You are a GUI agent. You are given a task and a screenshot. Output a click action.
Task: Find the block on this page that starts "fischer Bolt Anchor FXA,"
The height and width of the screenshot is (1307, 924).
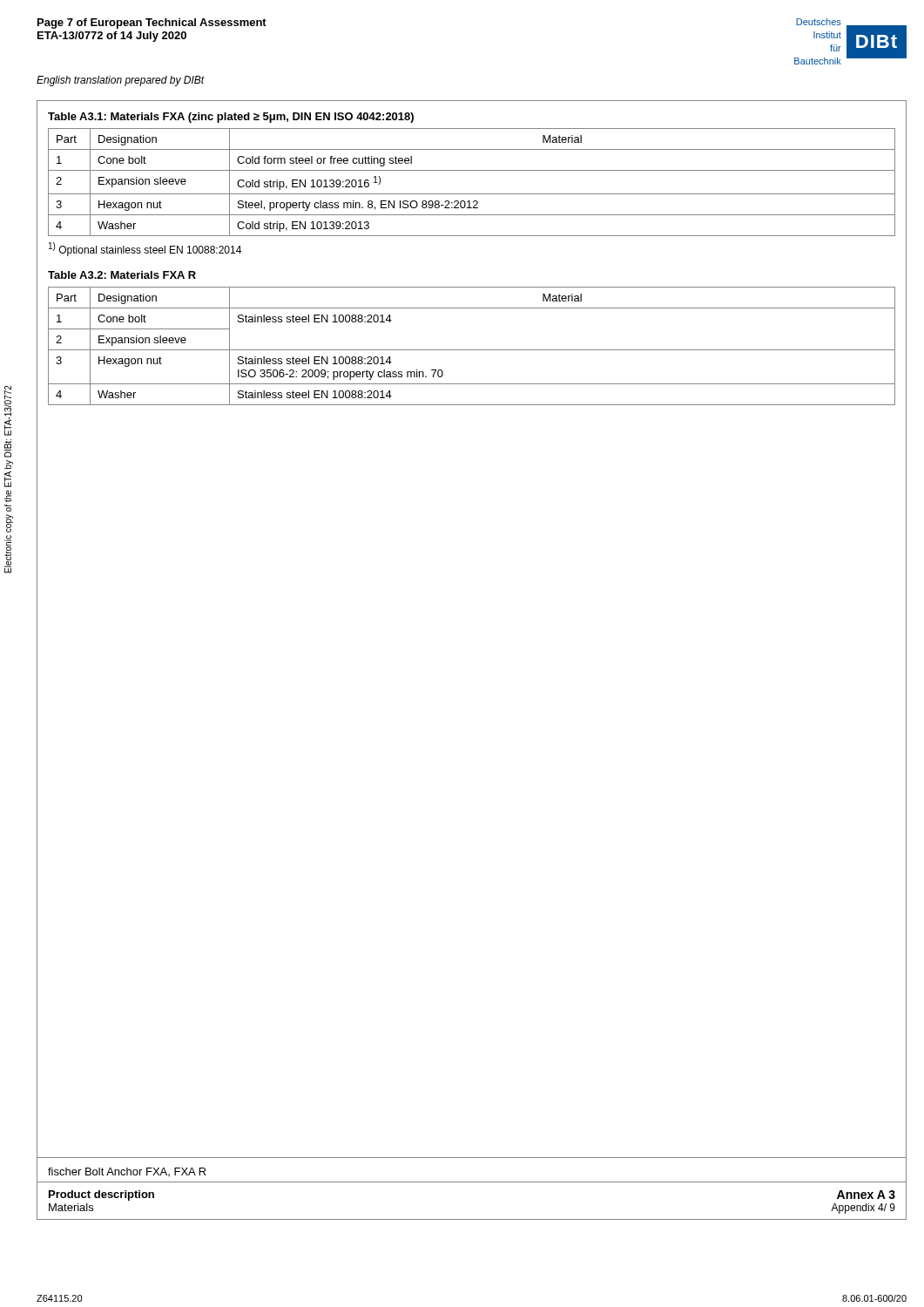click(x=127, y=1171)
